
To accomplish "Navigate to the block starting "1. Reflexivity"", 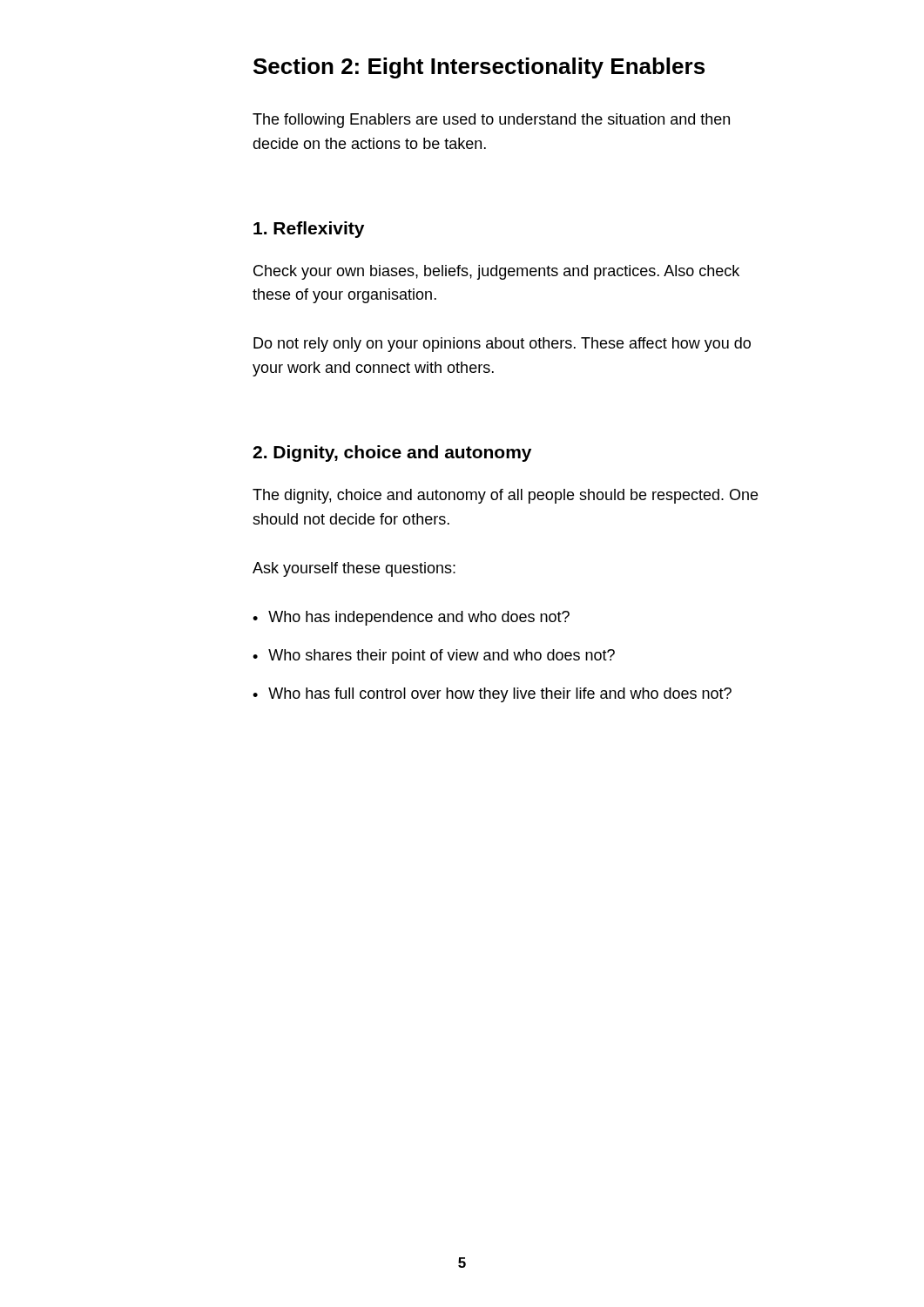I will point(308,227).
